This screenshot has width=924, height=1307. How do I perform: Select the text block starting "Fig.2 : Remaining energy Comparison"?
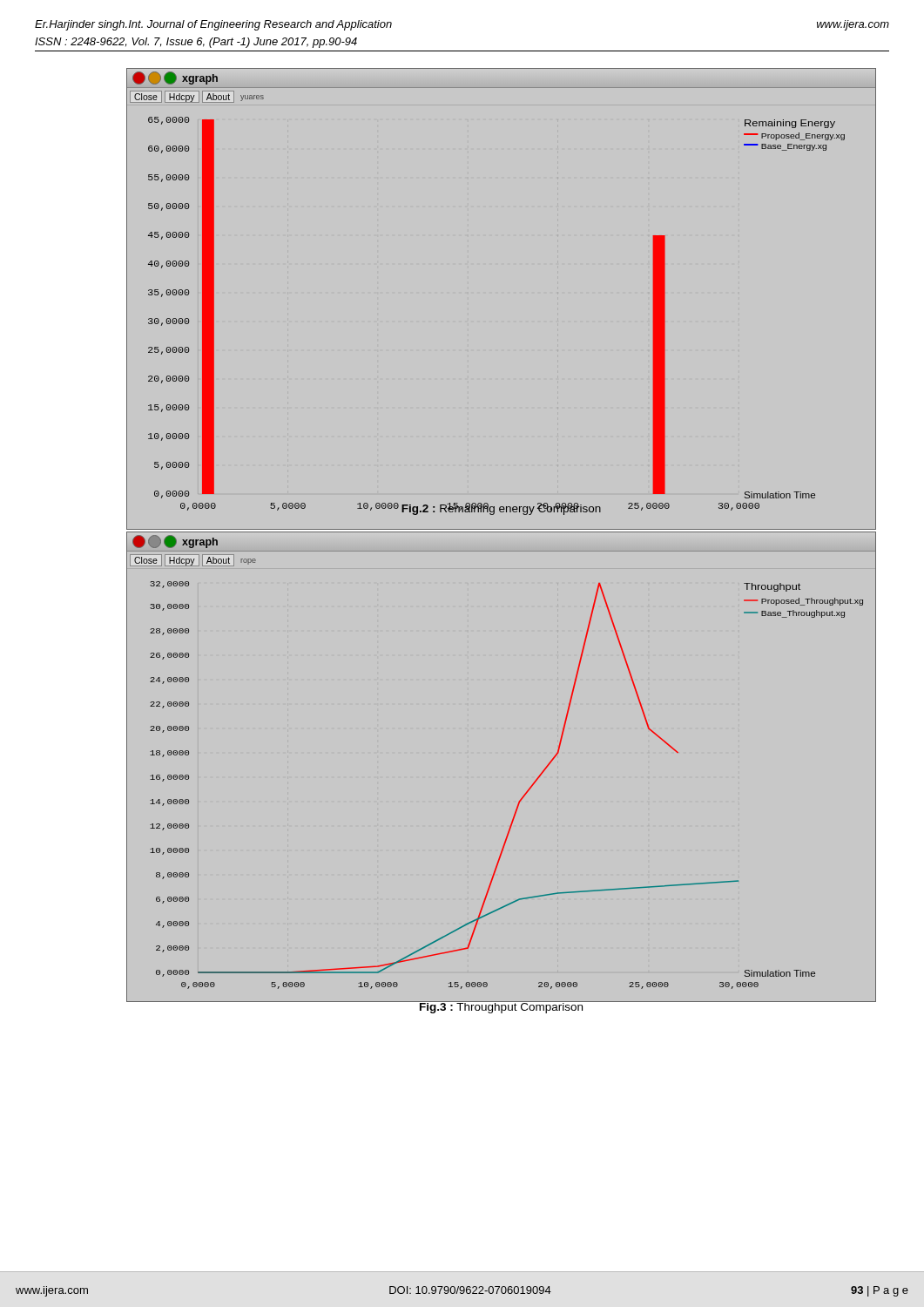(x=501, y=508)
